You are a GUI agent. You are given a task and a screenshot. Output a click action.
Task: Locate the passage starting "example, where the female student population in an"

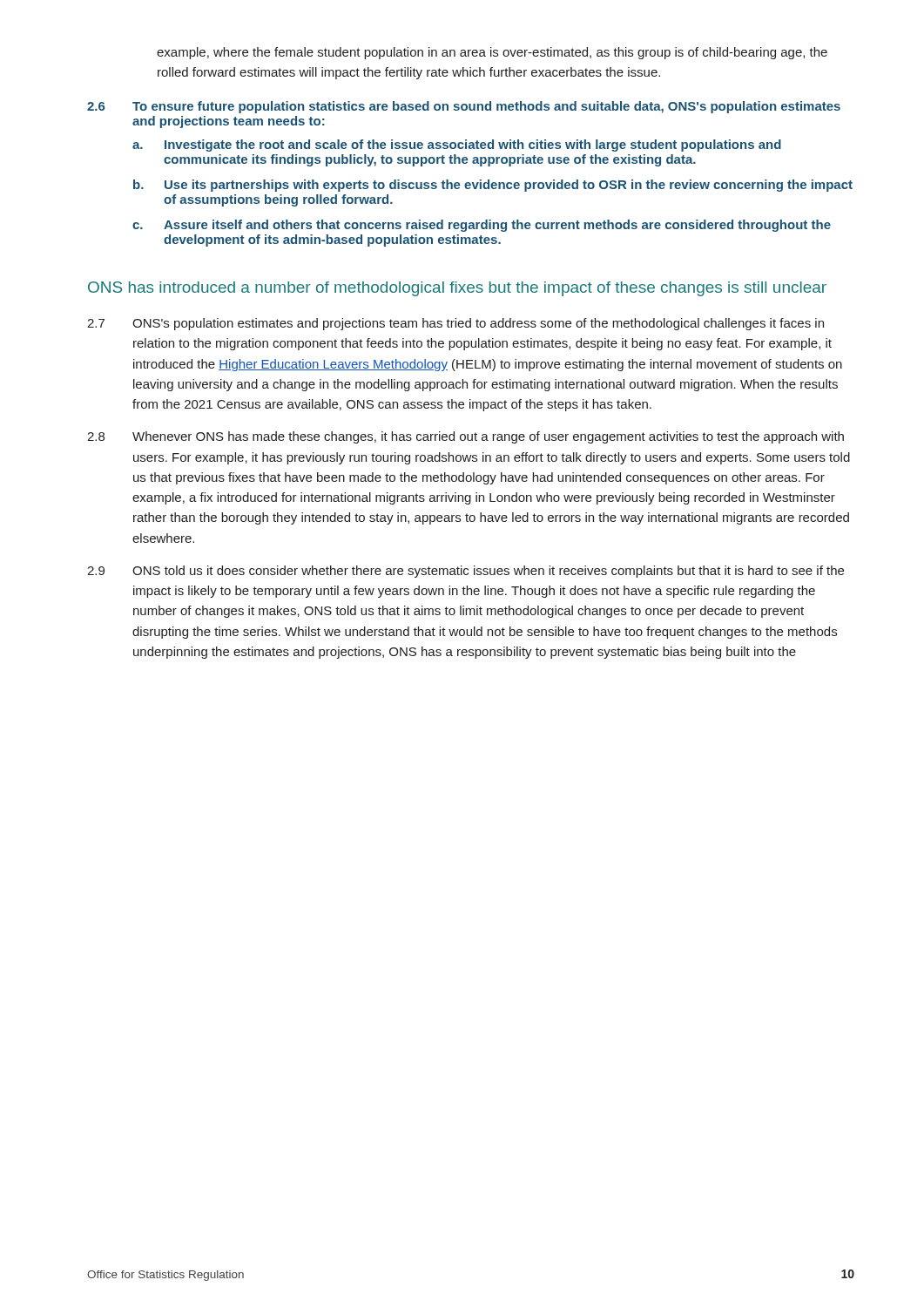(x=492, y=62)
